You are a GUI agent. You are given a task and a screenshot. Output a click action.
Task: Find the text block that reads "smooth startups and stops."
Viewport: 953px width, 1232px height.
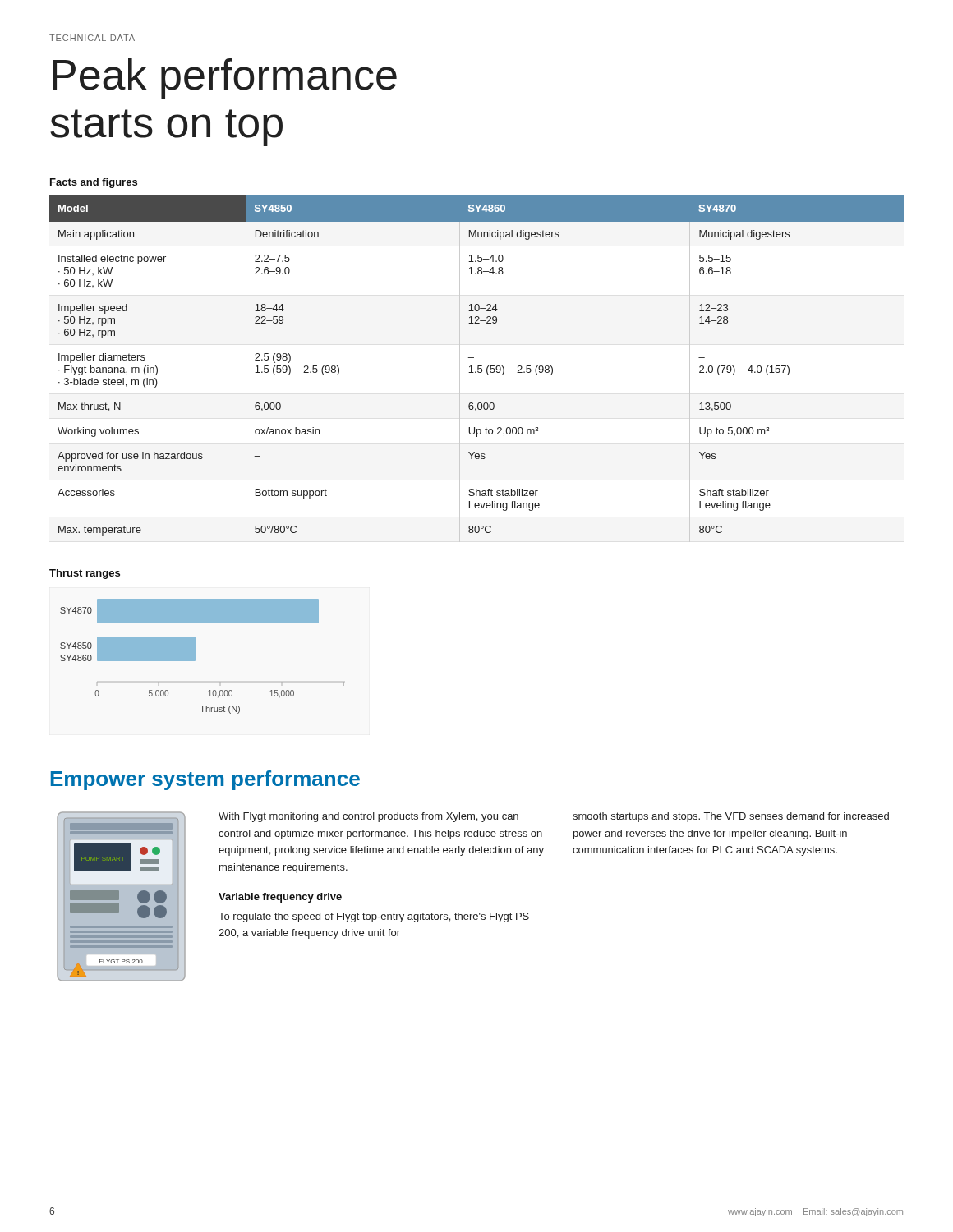pos(731,833)
